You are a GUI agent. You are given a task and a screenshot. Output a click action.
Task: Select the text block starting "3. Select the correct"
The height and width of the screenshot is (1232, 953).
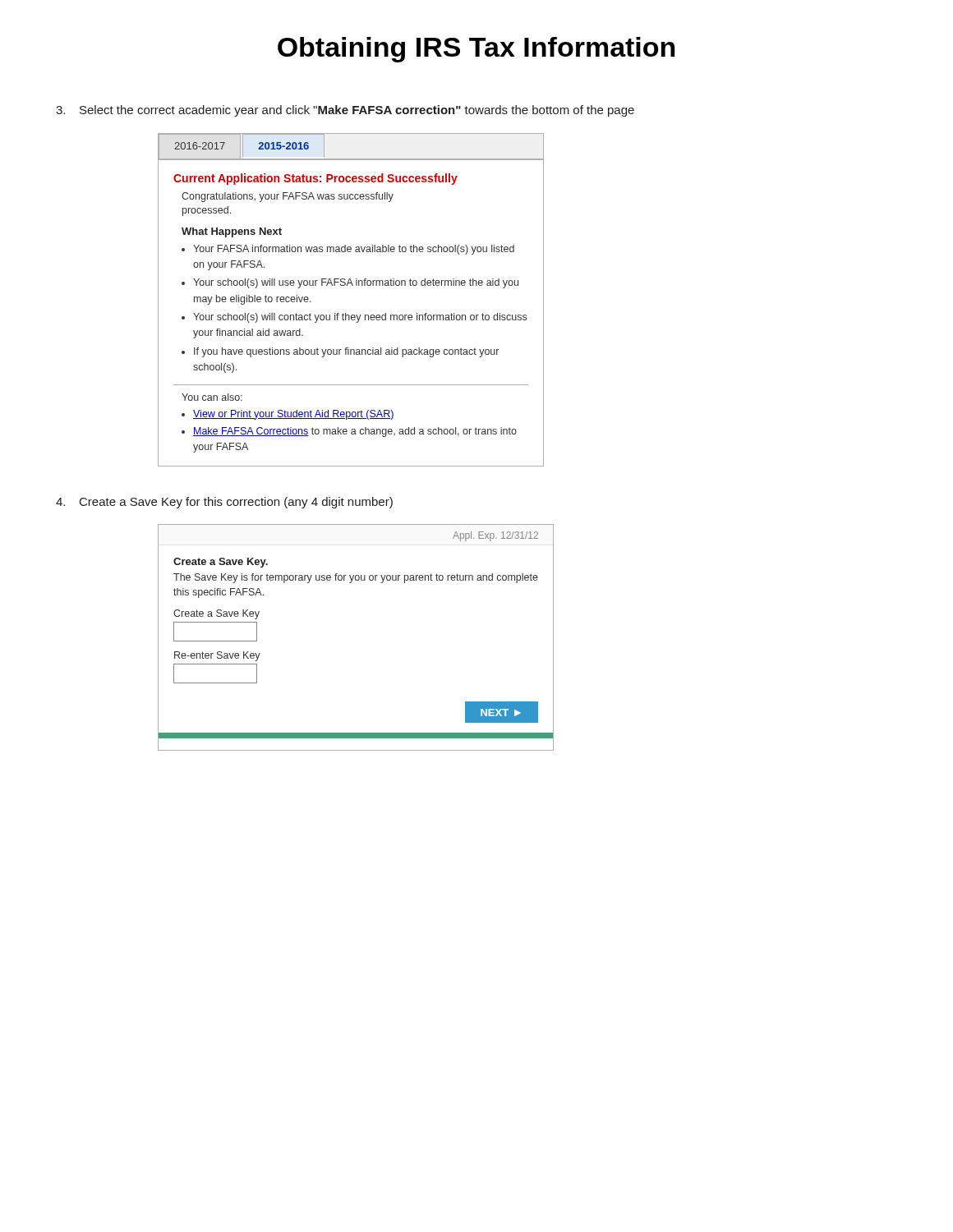pos(345,110)
